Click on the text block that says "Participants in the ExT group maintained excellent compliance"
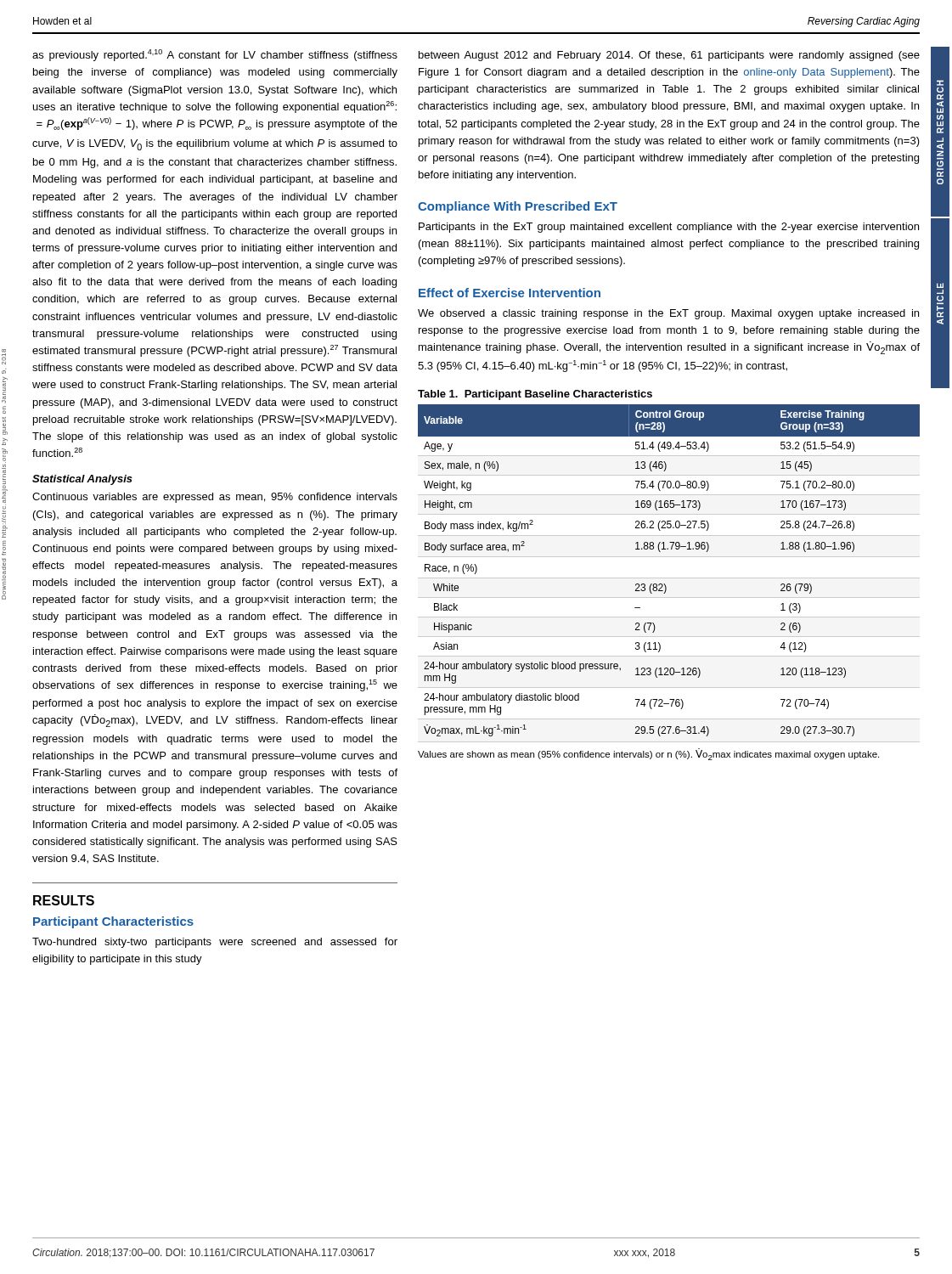The image size is (952, 1274). pyautogui.click(x=669, y=244)
